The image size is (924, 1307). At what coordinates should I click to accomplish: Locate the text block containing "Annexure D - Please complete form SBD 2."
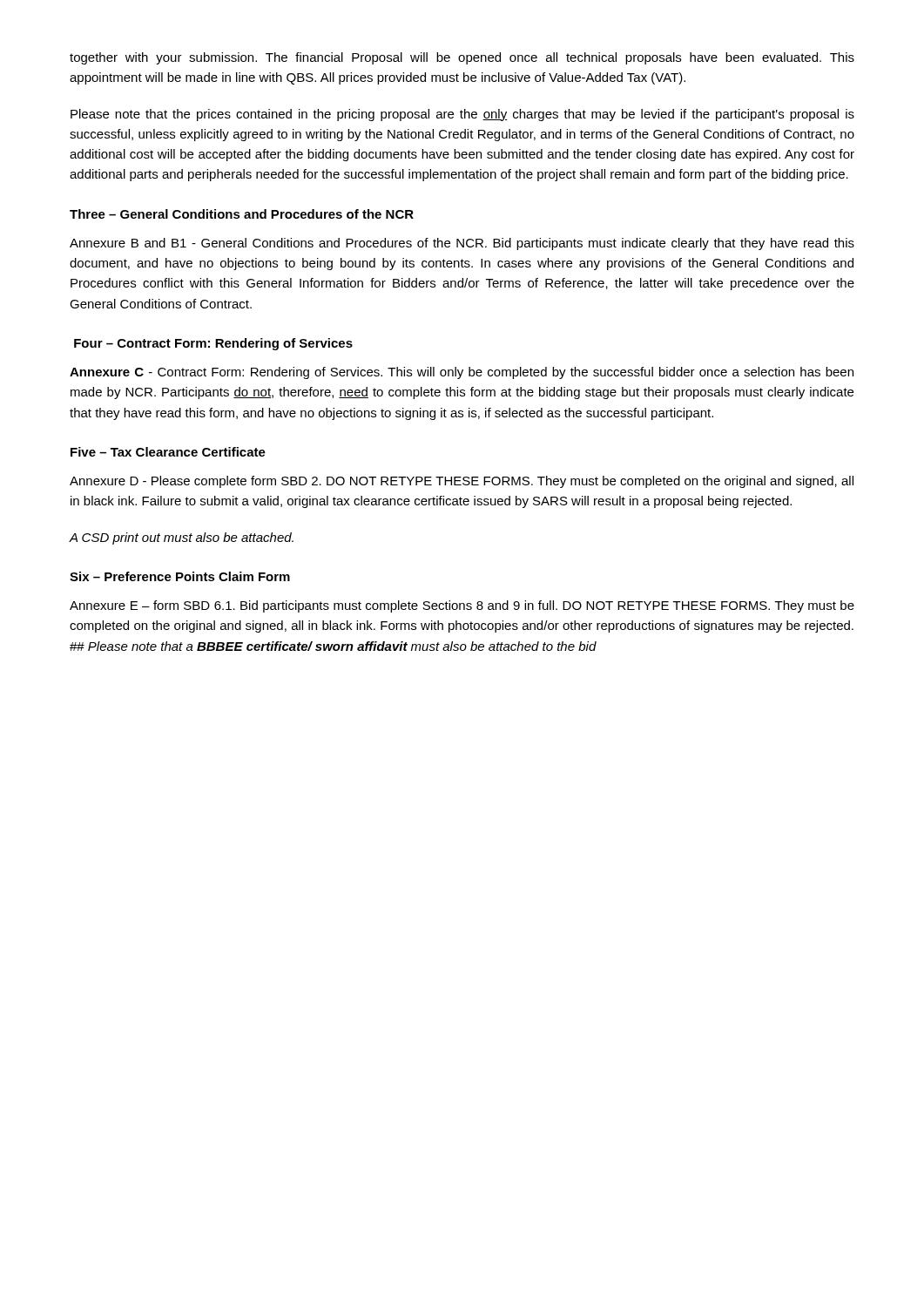(x=462, y=491)
